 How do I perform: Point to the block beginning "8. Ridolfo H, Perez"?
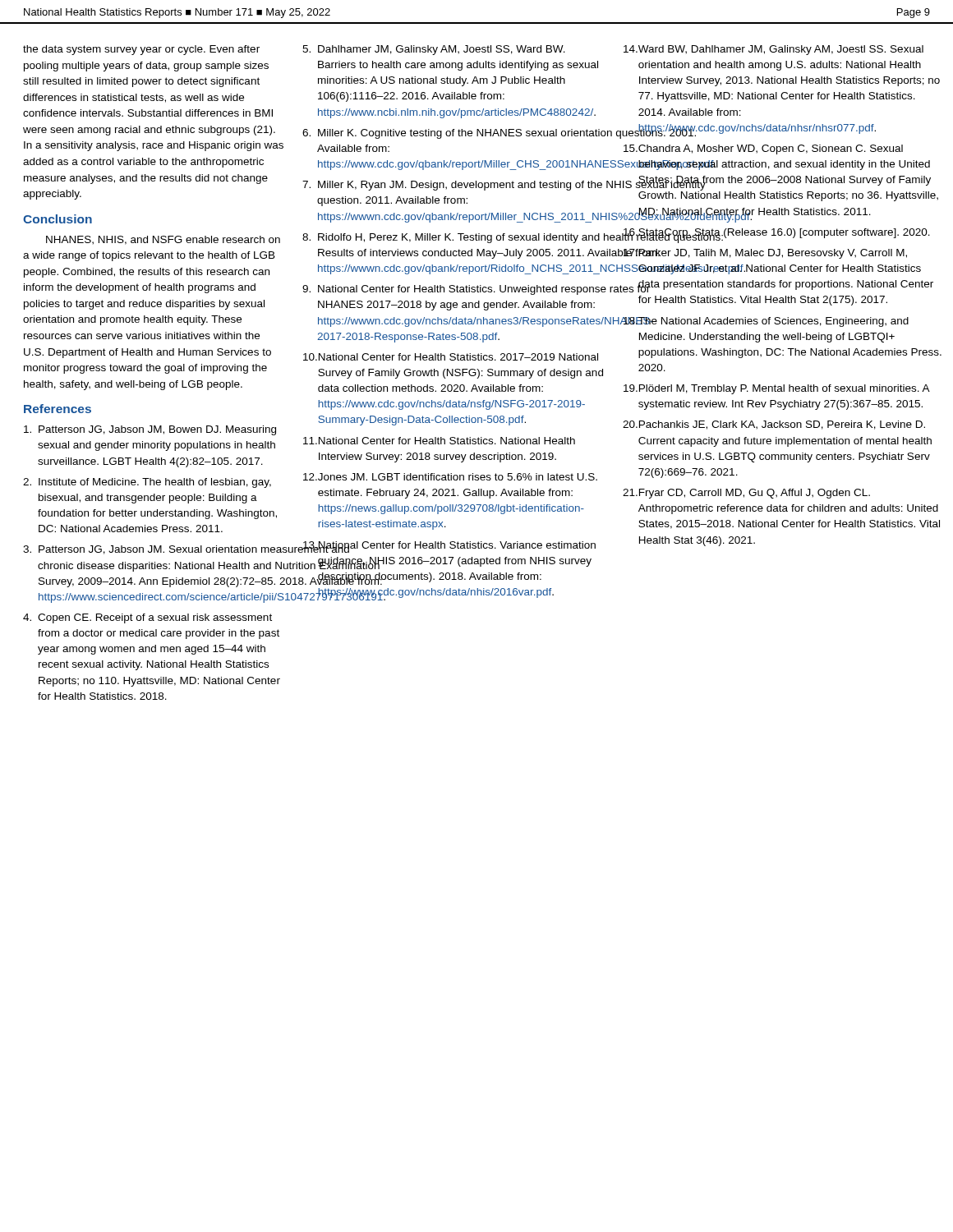(454, 252)
